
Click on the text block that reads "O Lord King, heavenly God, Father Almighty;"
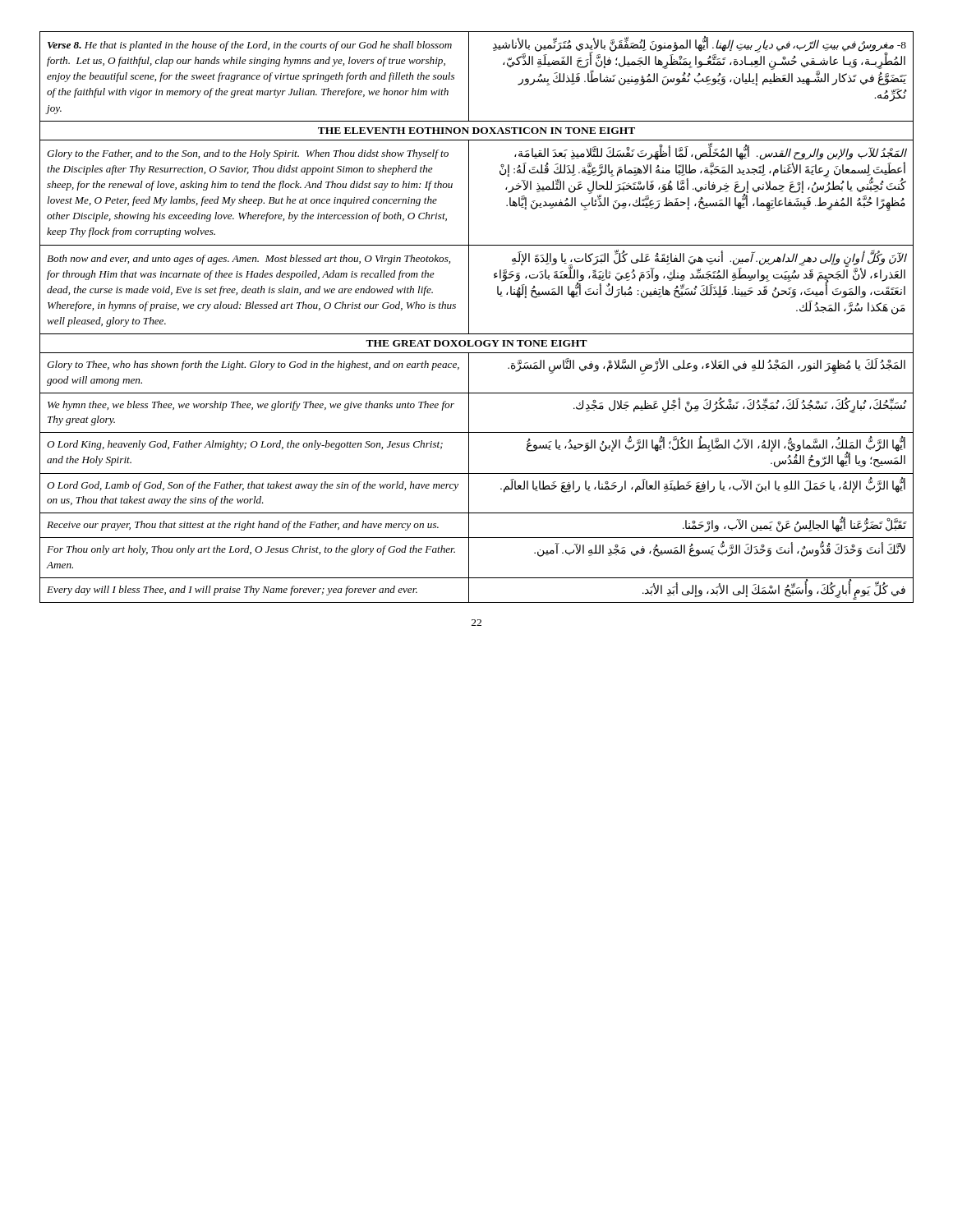[x=476, y=453]
